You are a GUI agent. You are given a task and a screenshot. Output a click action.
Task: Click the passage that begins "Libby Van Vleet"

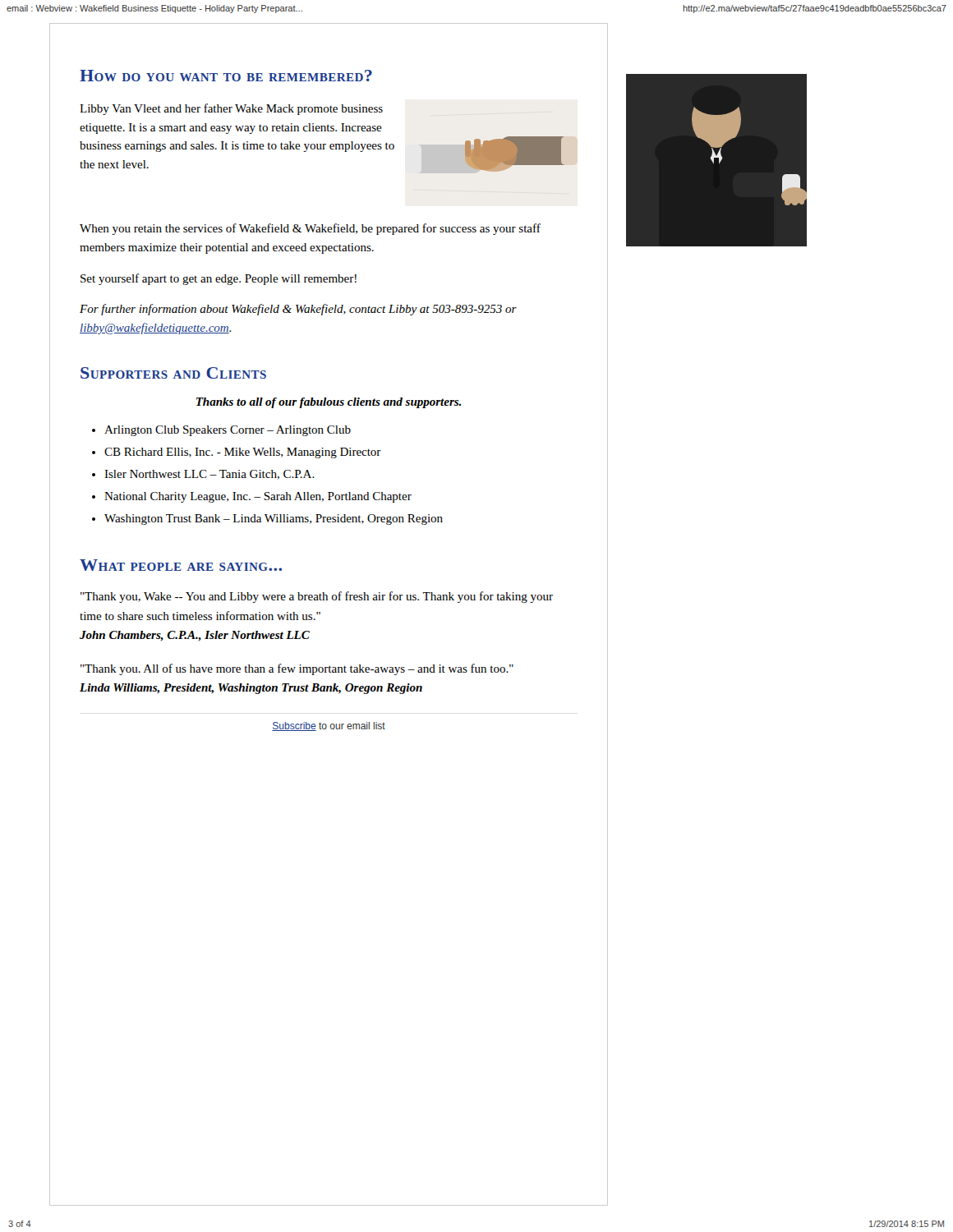pyautogui.click(x=237, y=136)
